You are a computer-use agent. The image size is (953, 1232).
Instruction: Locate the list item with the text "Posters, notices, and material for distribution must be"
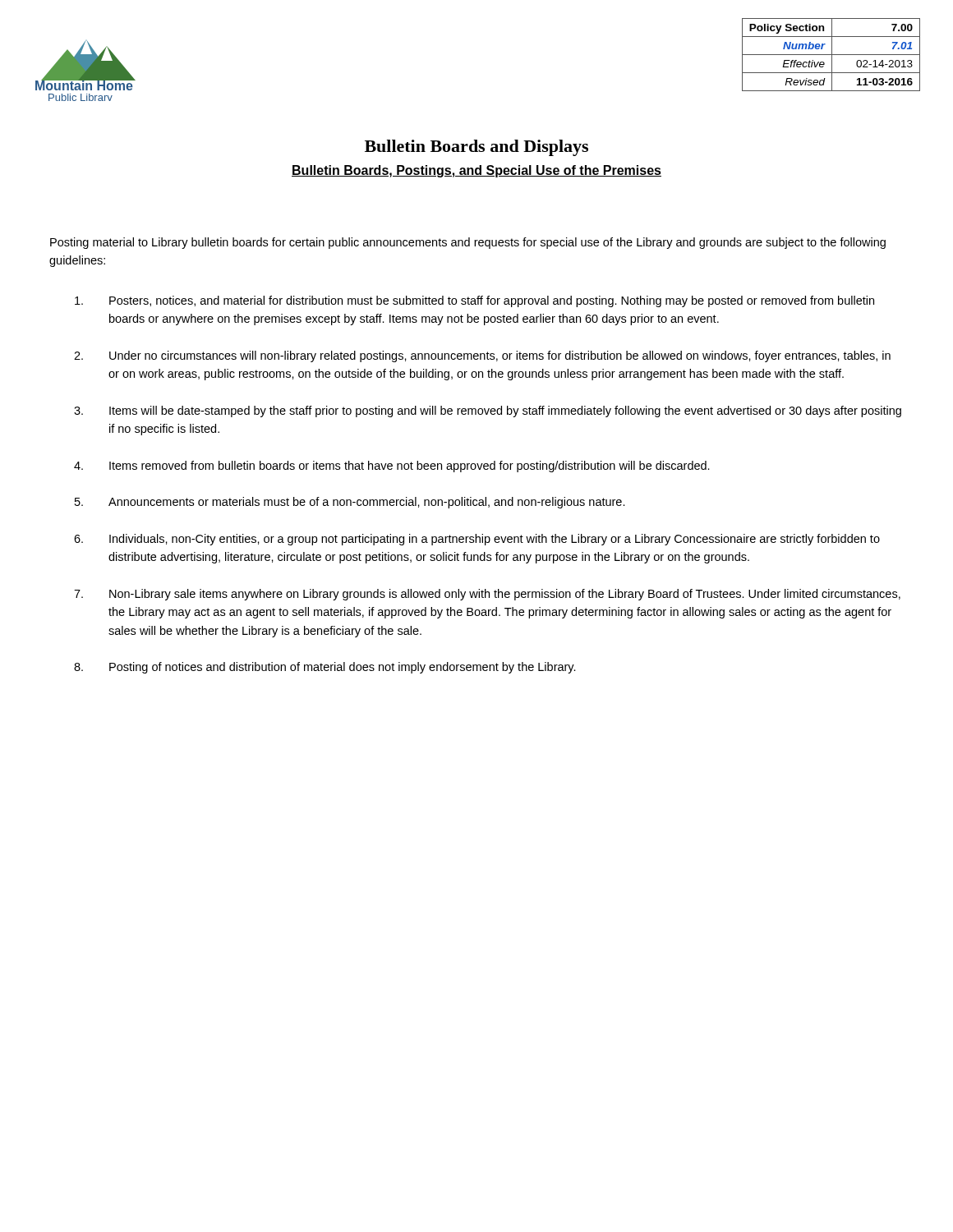[476, 310]
